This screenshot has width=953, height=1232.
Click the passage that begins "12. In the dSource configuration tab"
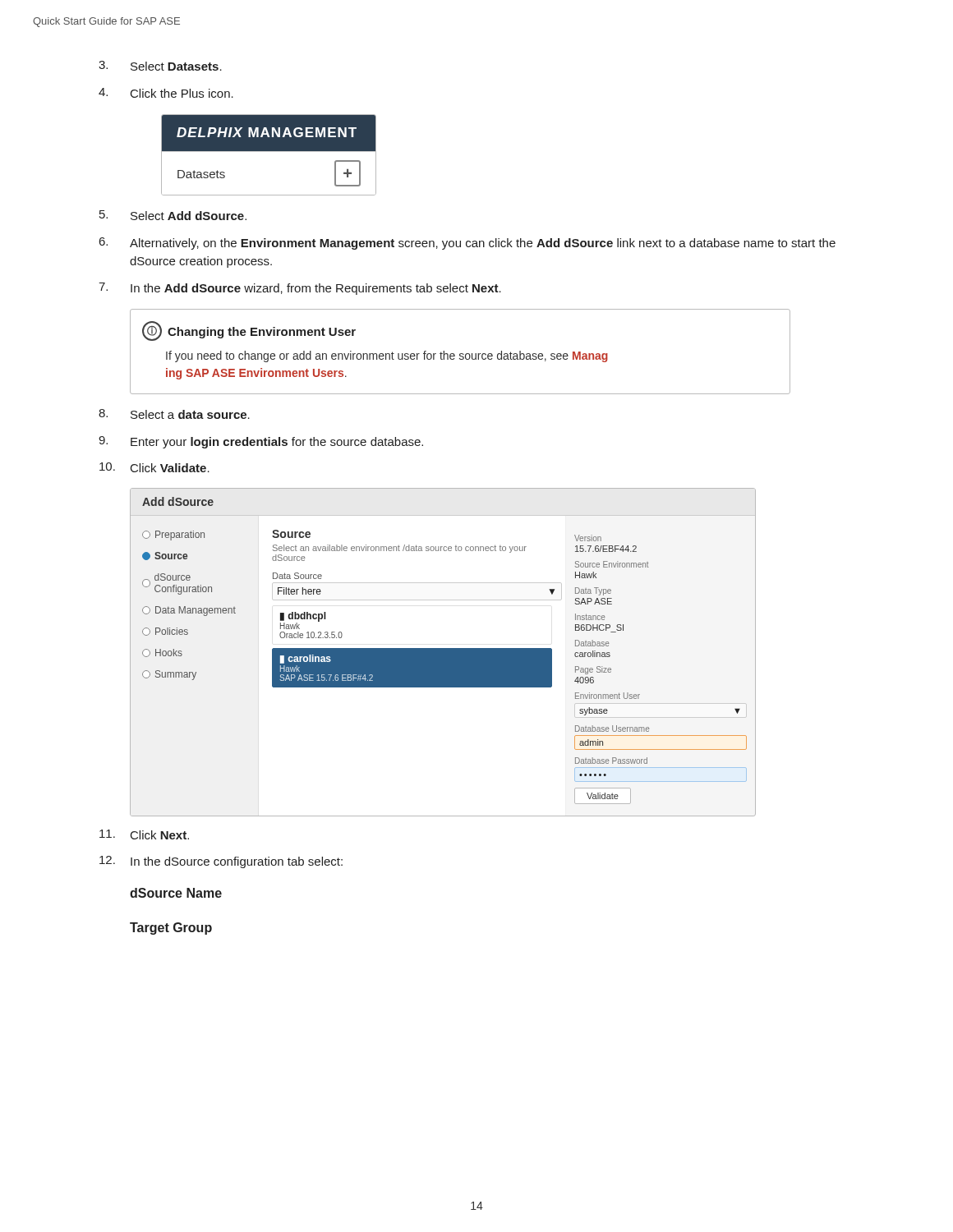[221, 862]
